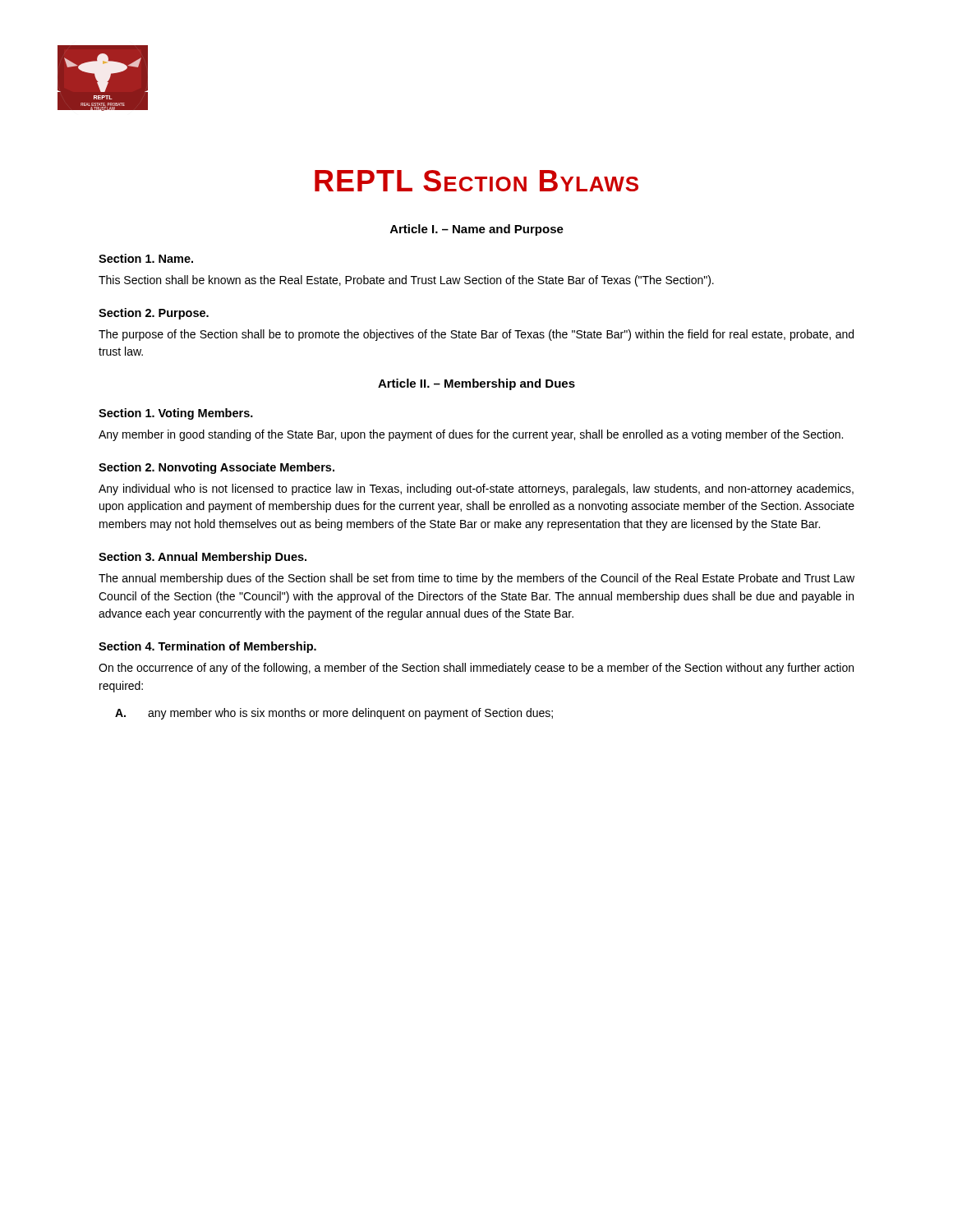This screenshot has width=953, height=1232.
Task: Locate the section header that says "Section 2. Nonvoting"
Action: [217, 467]
